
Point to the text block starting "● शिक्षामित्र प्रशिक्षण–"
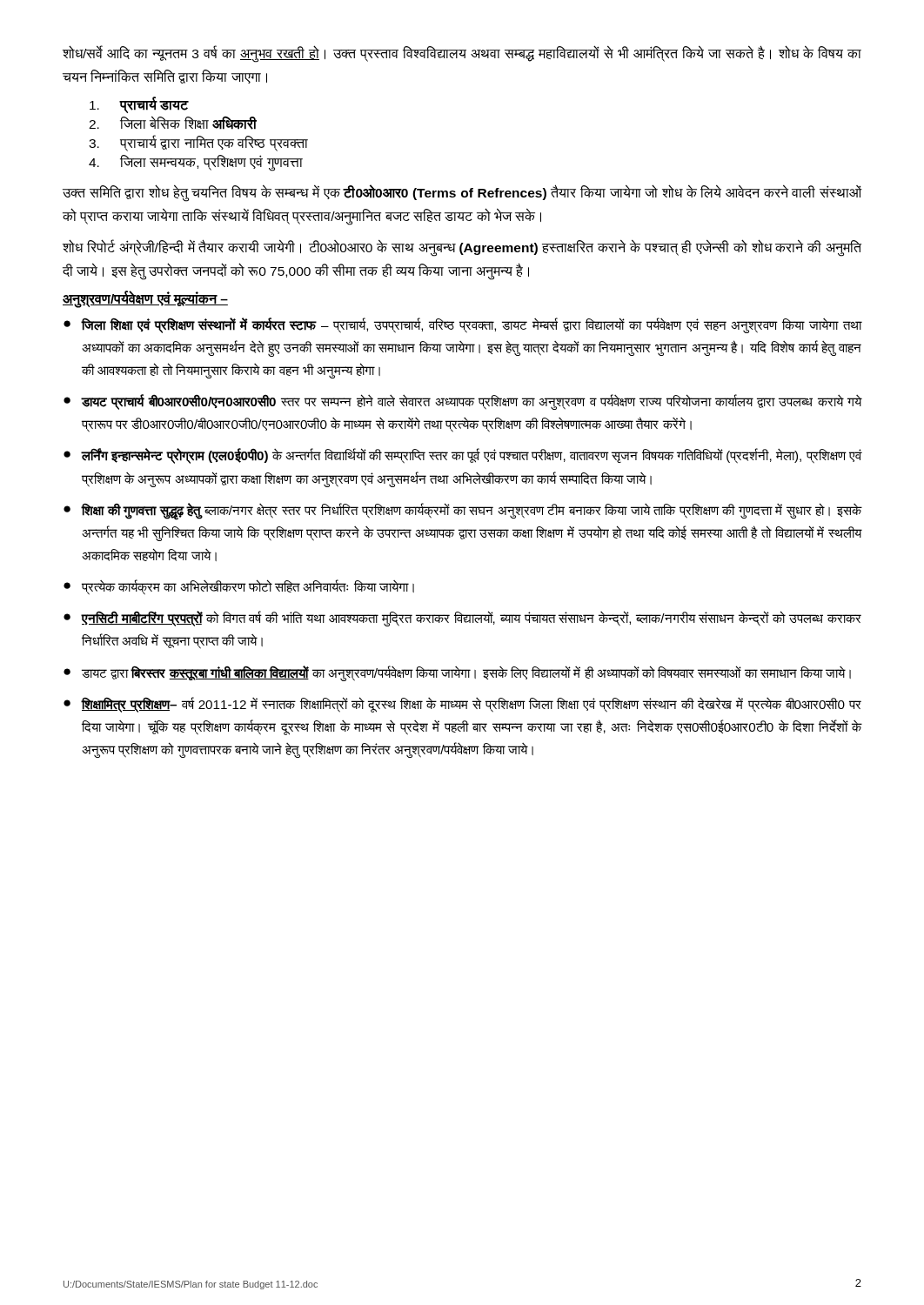coord(462,727)
